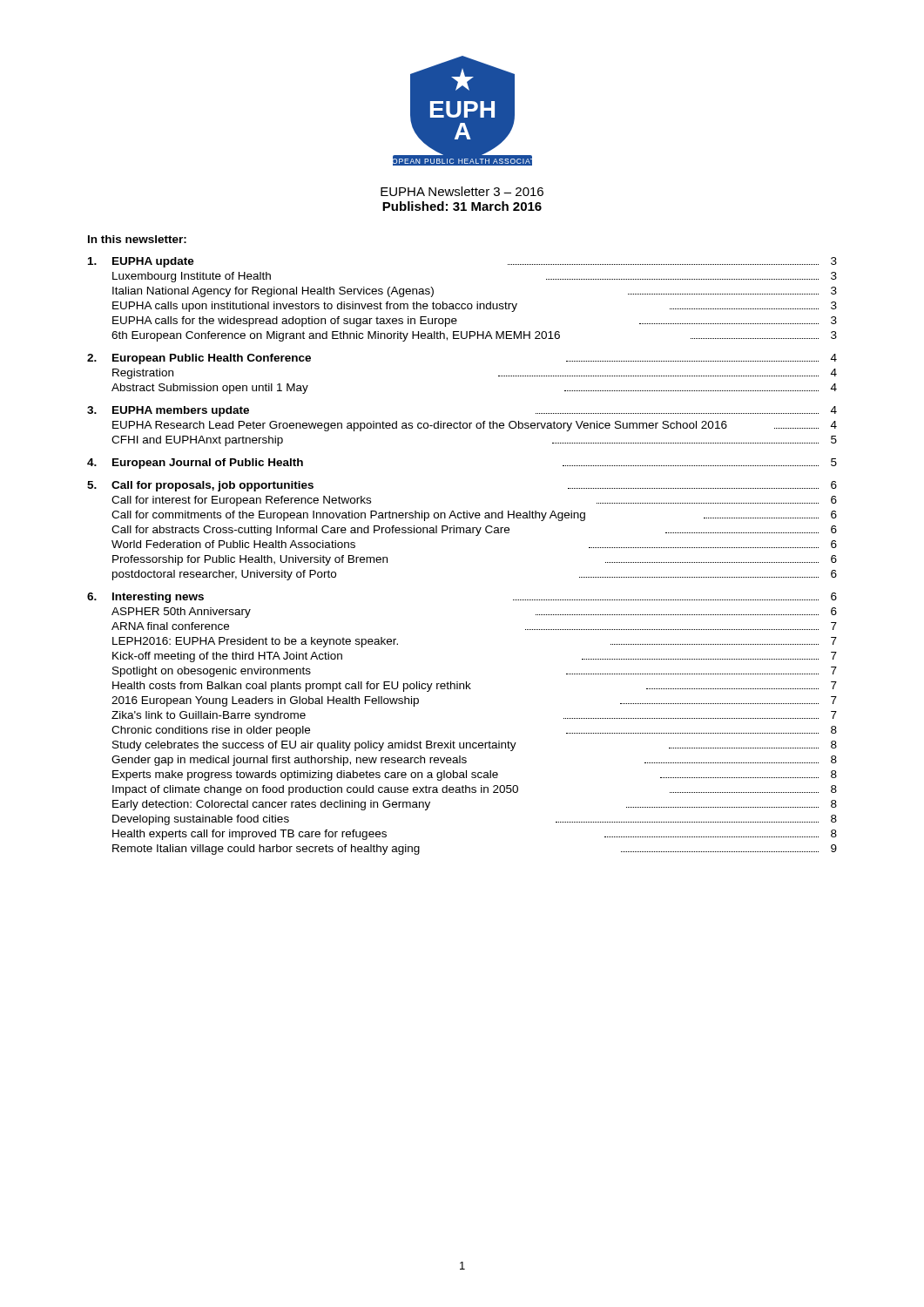The image size is (924, 1307).
Task: Select the logo
Action: pos(462,110)
